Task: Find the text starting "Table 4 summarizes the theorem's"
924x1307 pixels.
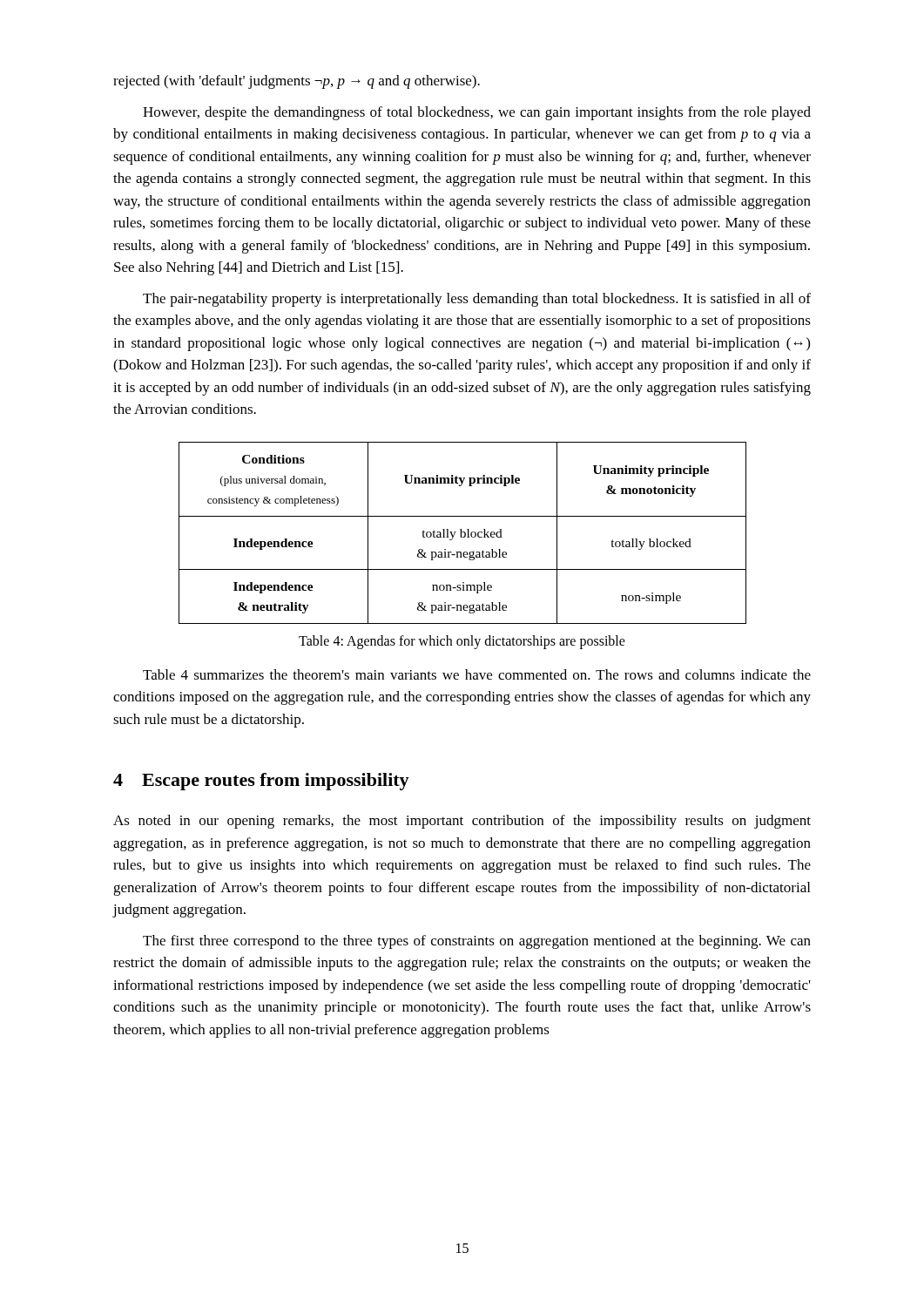Action: click(462, 697)
